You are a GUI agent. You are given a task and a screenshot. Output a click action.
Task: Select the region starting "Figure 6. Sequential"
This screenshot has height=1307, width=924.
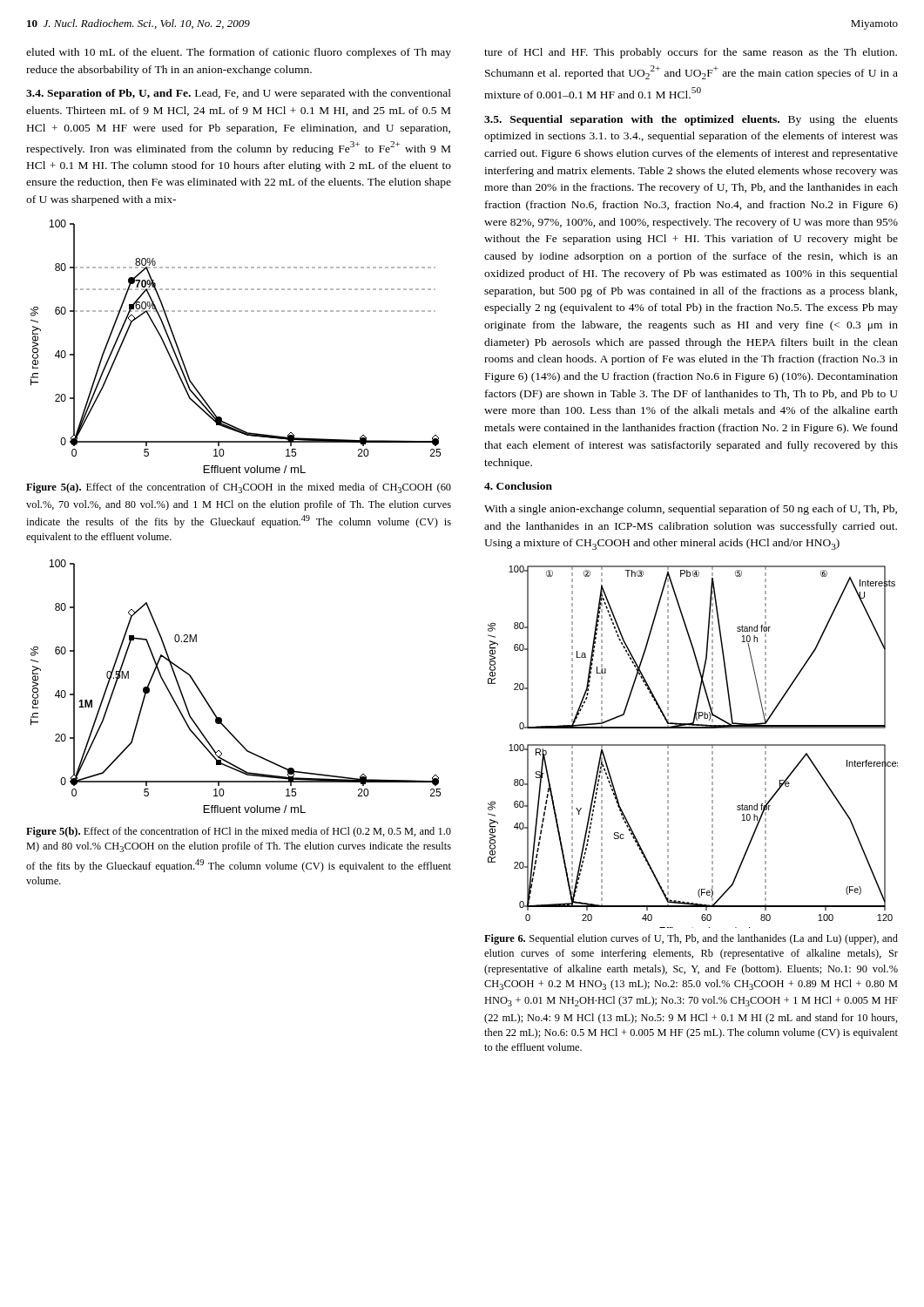click(x=691, y=993)
